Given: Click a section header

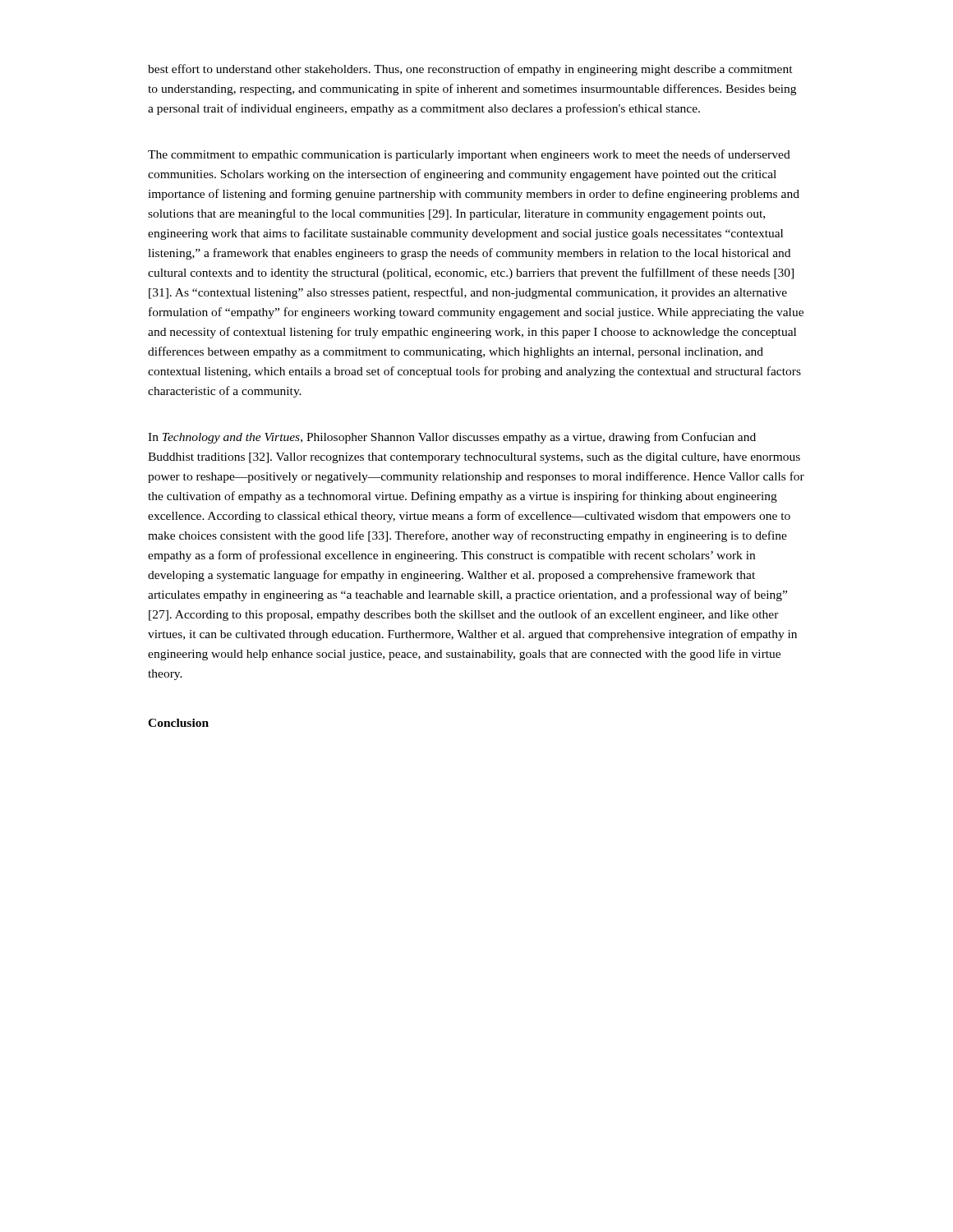Looking at the screenshot, I should 178,723.
